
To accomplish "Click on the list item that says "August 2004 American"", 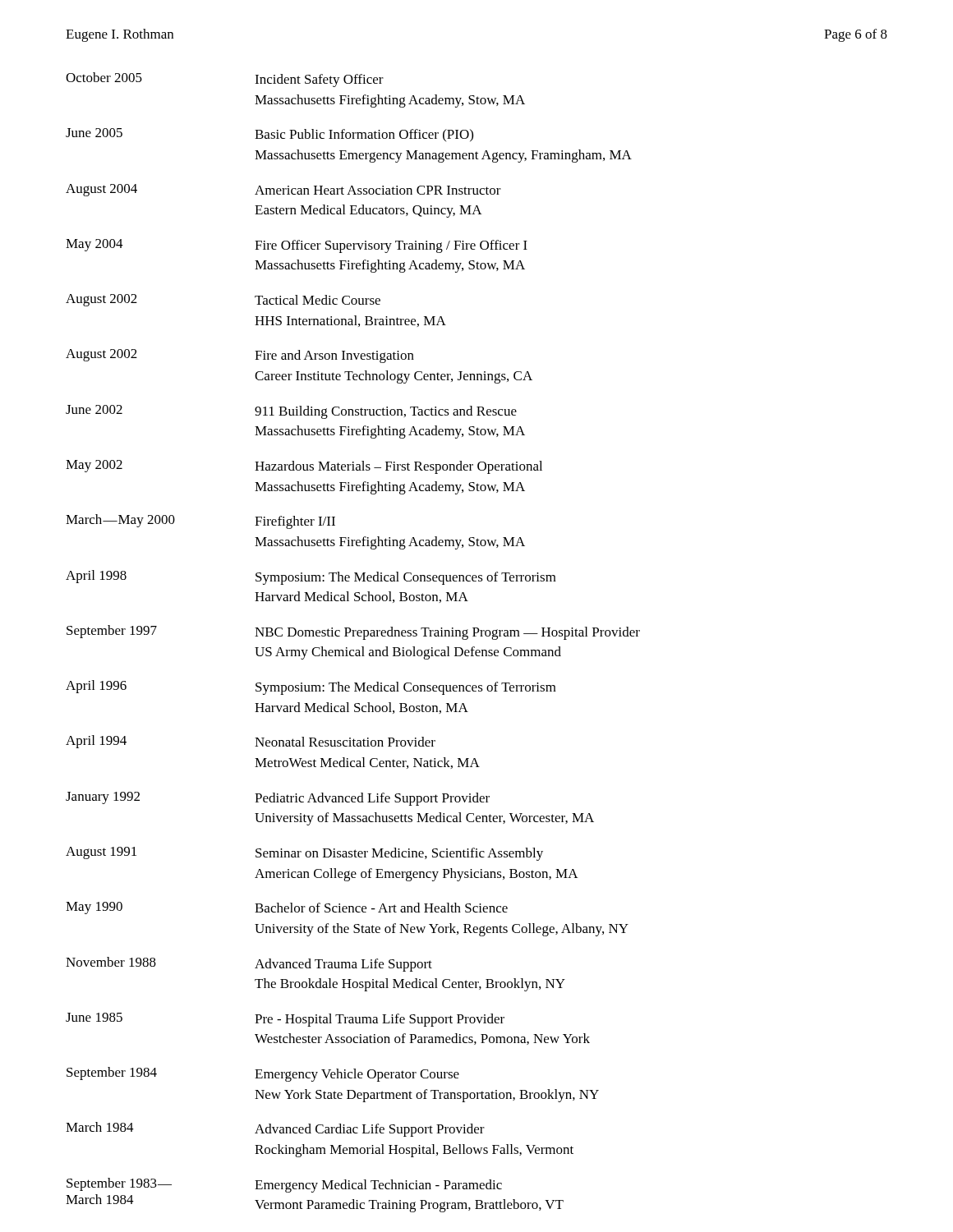I will 476,201.
